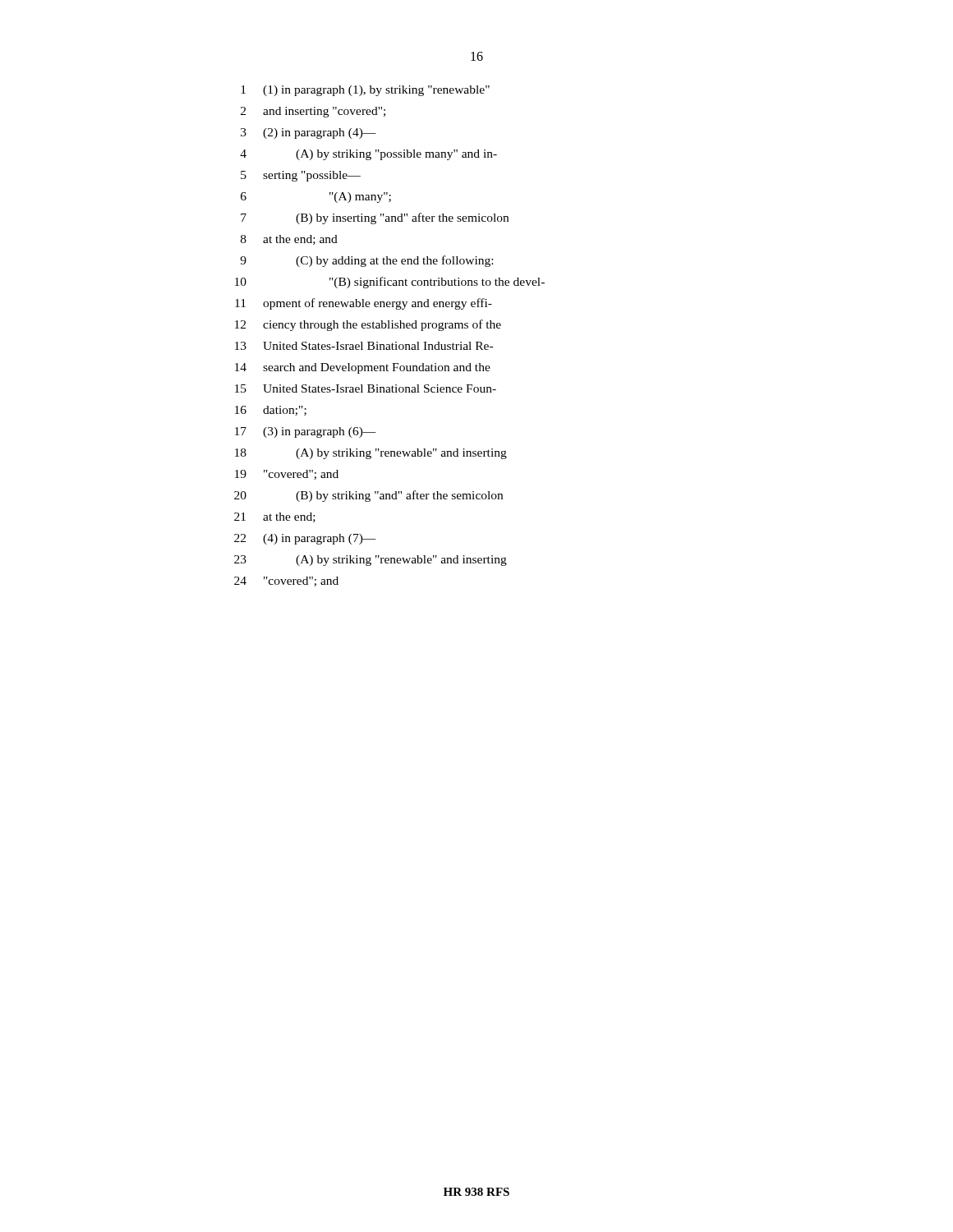This screenshot has width=953, height=1232.
Task: Locate the list item that reads "19 "covered"; and"
Action: pyautogui.click(x=287, y=475)
